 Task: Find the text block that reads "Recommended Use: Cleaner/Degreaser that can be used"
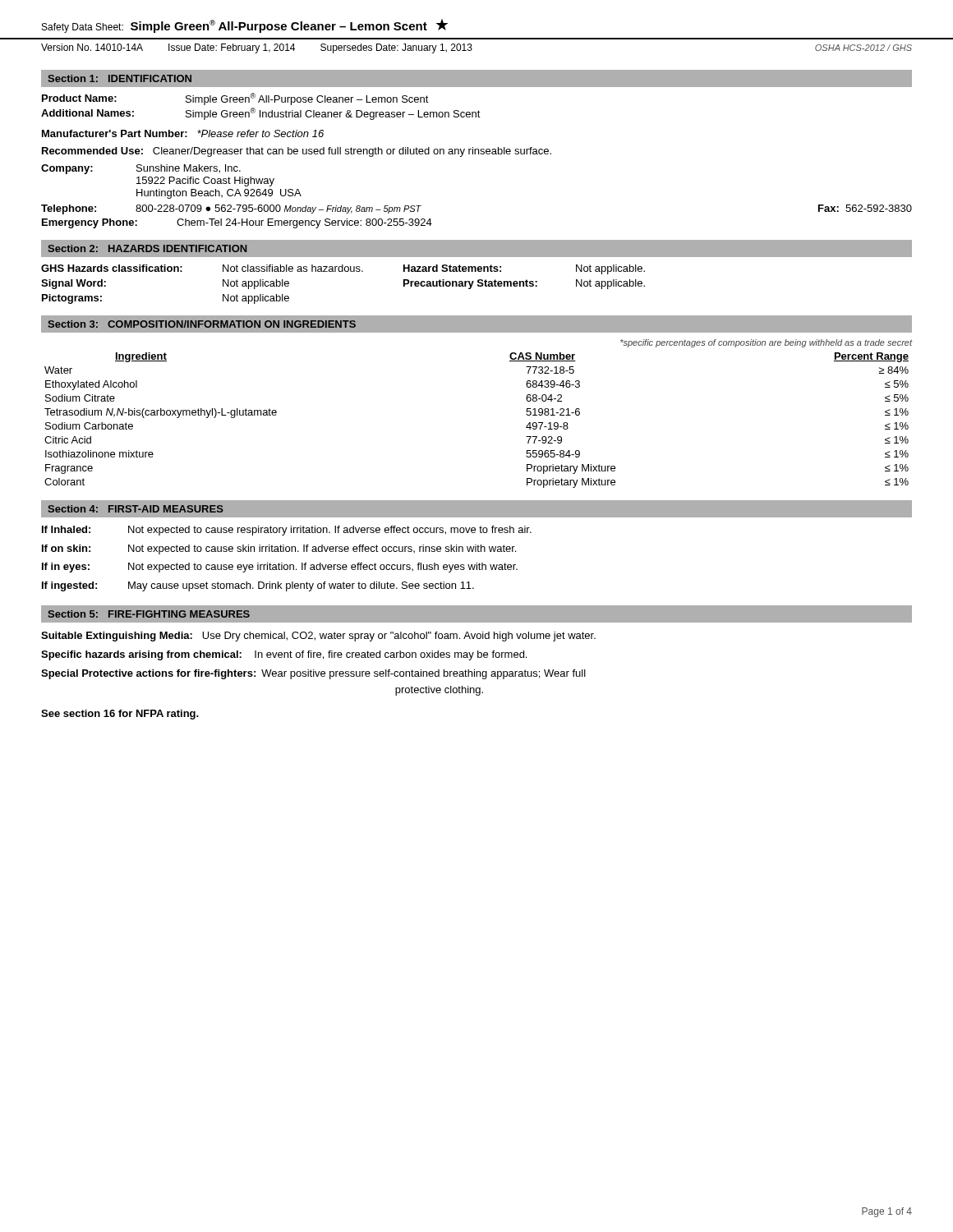click(x=297, y=150)
